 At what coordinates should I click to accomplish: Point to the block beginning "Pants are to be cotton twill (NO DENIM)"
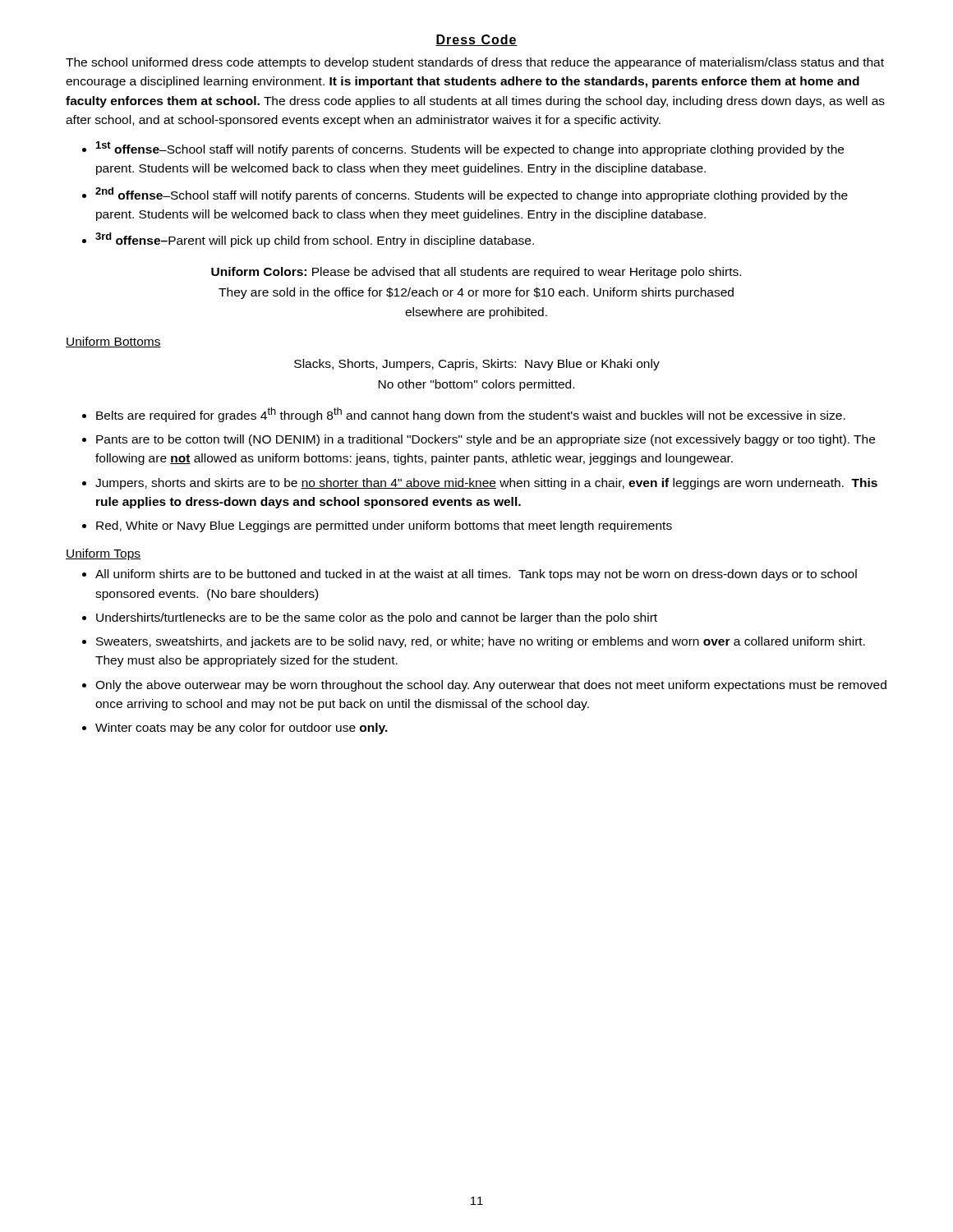click(x=485, y=449)
